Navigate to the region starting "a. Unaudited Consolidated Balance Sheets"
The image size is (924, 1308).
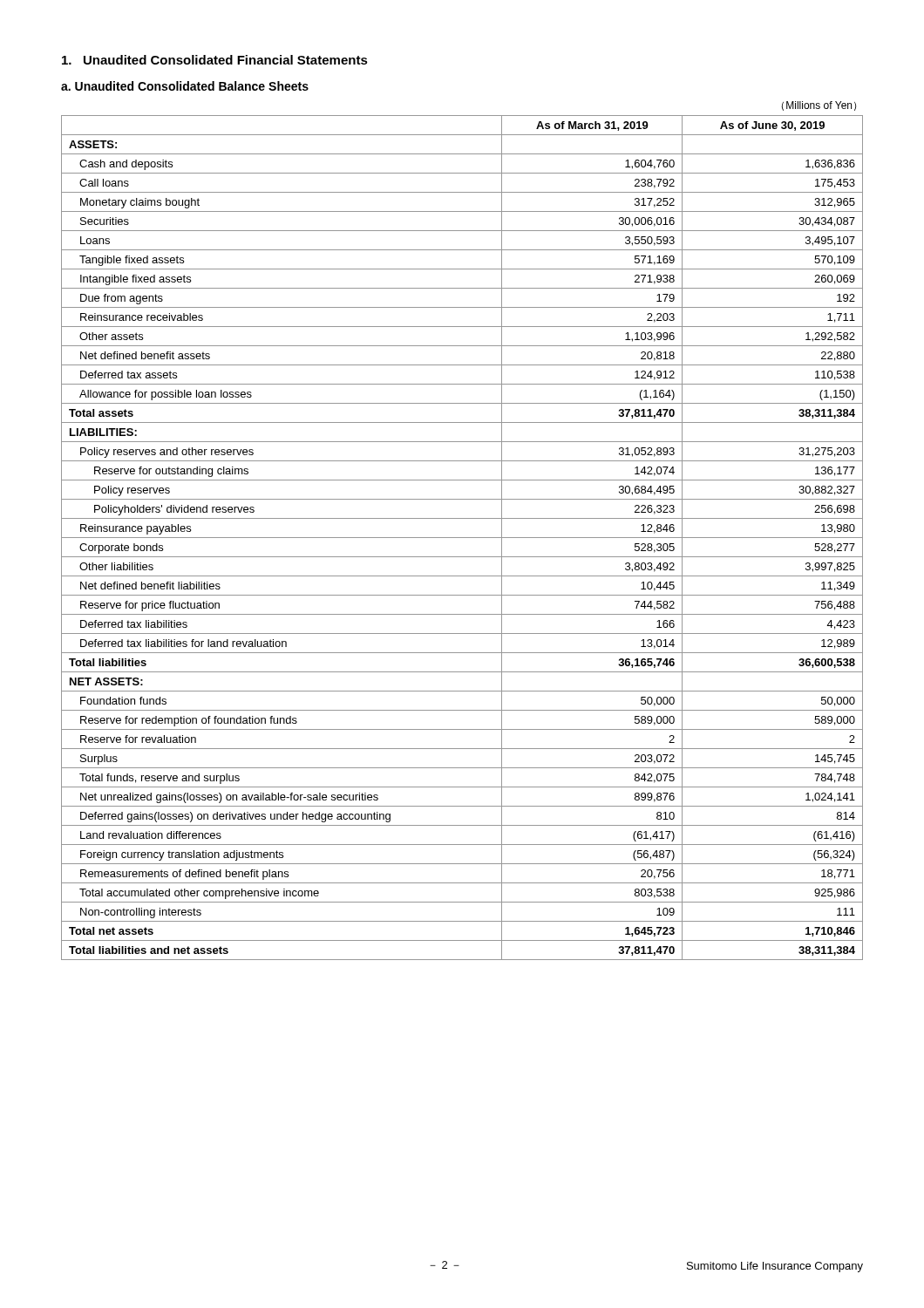[x=185, y=86]
